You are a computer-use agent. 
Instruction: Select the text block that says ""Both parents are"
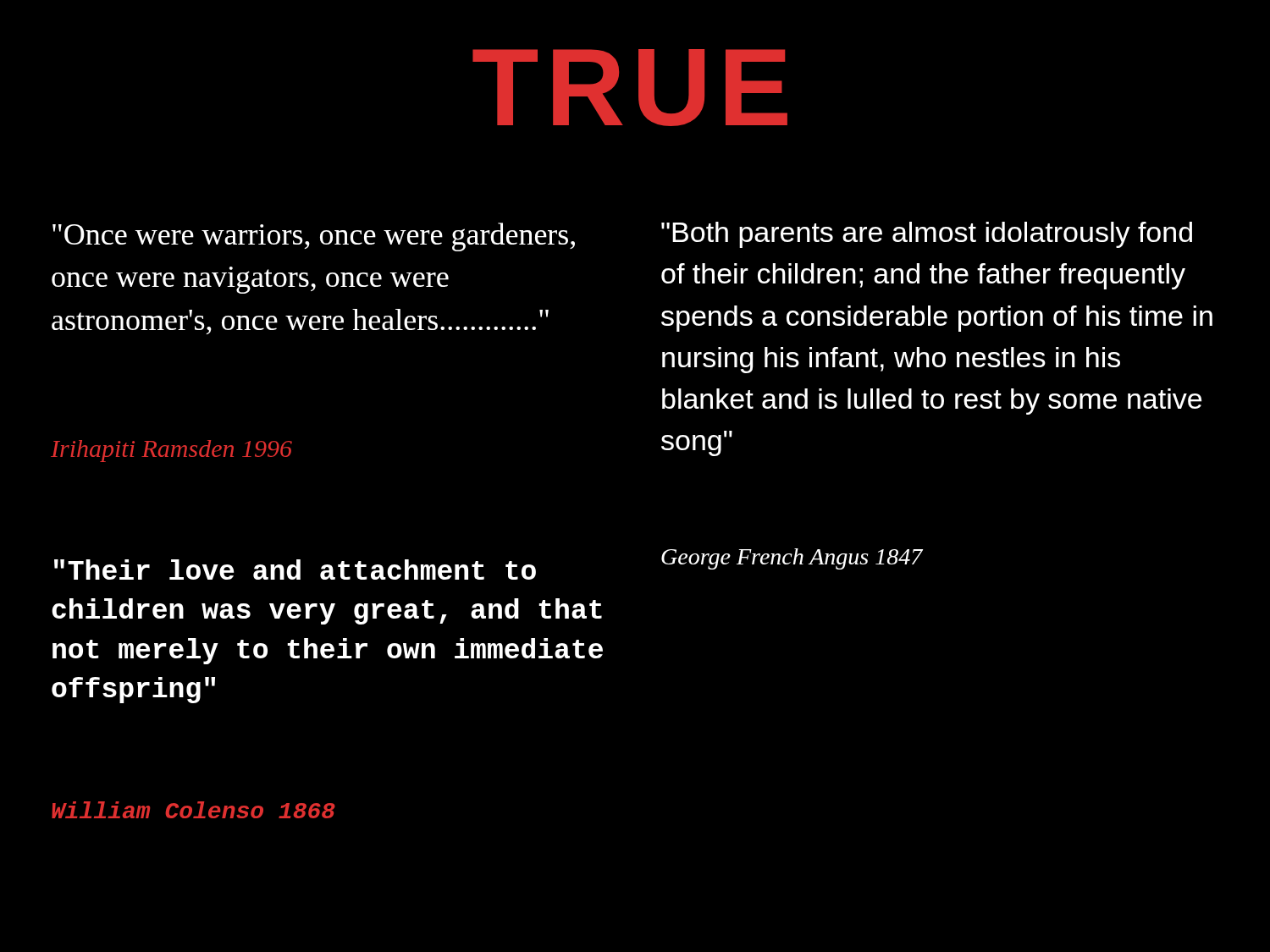[940, 337]
